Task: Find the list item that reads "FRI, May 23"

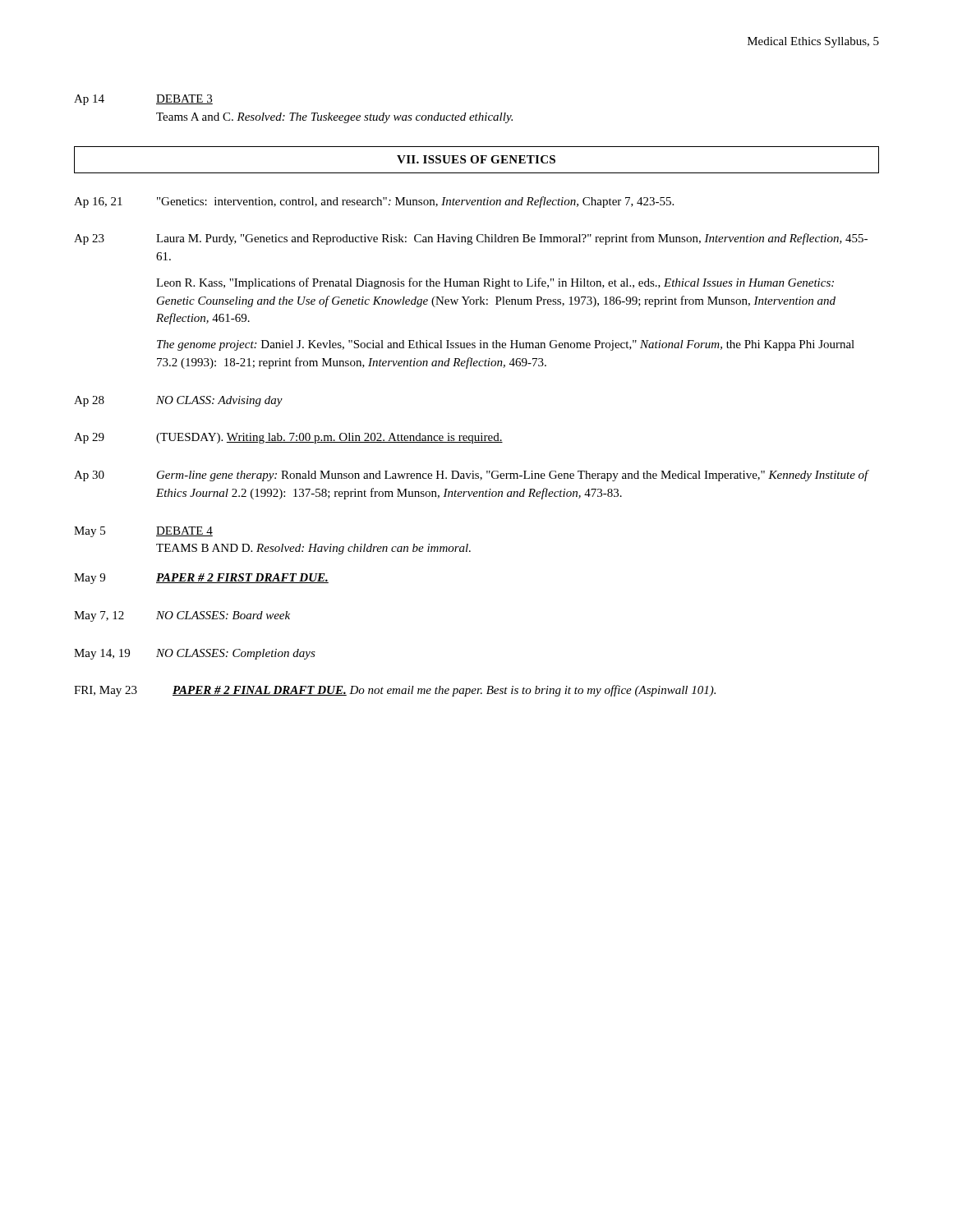Action: click(x=476, y=695)
